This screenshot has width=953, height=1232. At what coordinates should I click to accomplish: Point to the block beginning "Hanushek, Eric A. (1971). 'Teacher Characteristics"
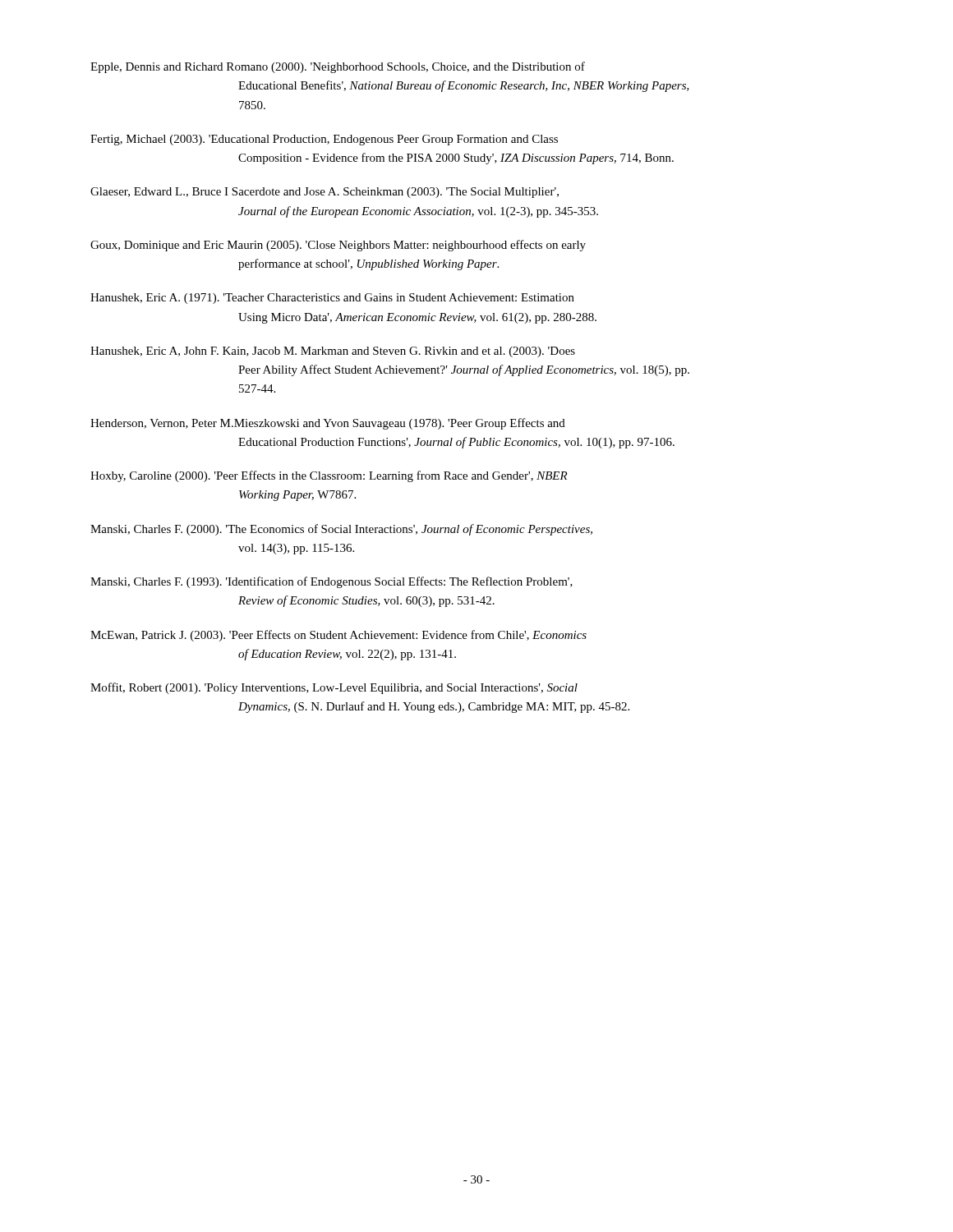464,309
